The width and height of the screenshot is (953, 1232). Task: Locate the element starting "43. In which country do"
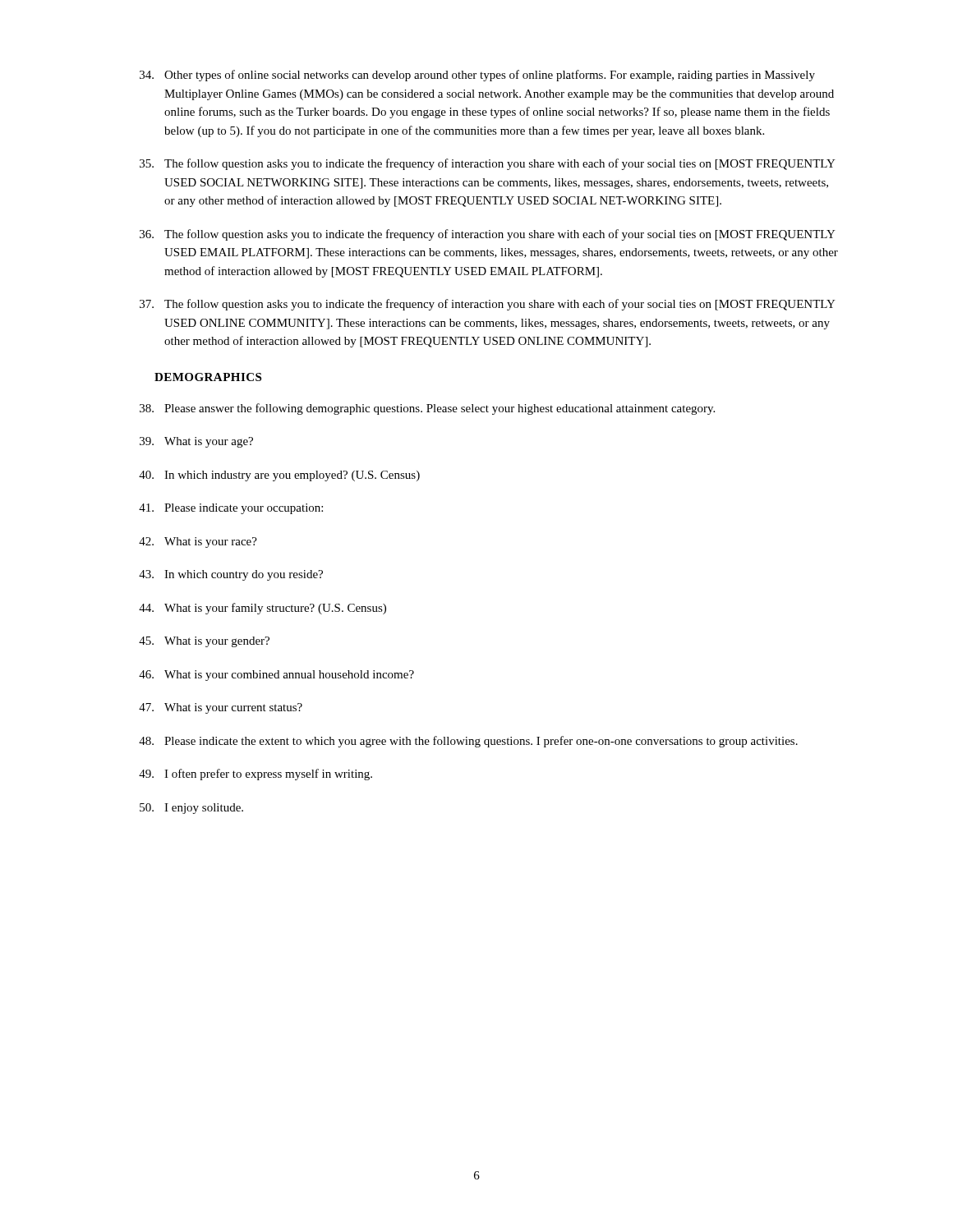[x=231, y=575]
